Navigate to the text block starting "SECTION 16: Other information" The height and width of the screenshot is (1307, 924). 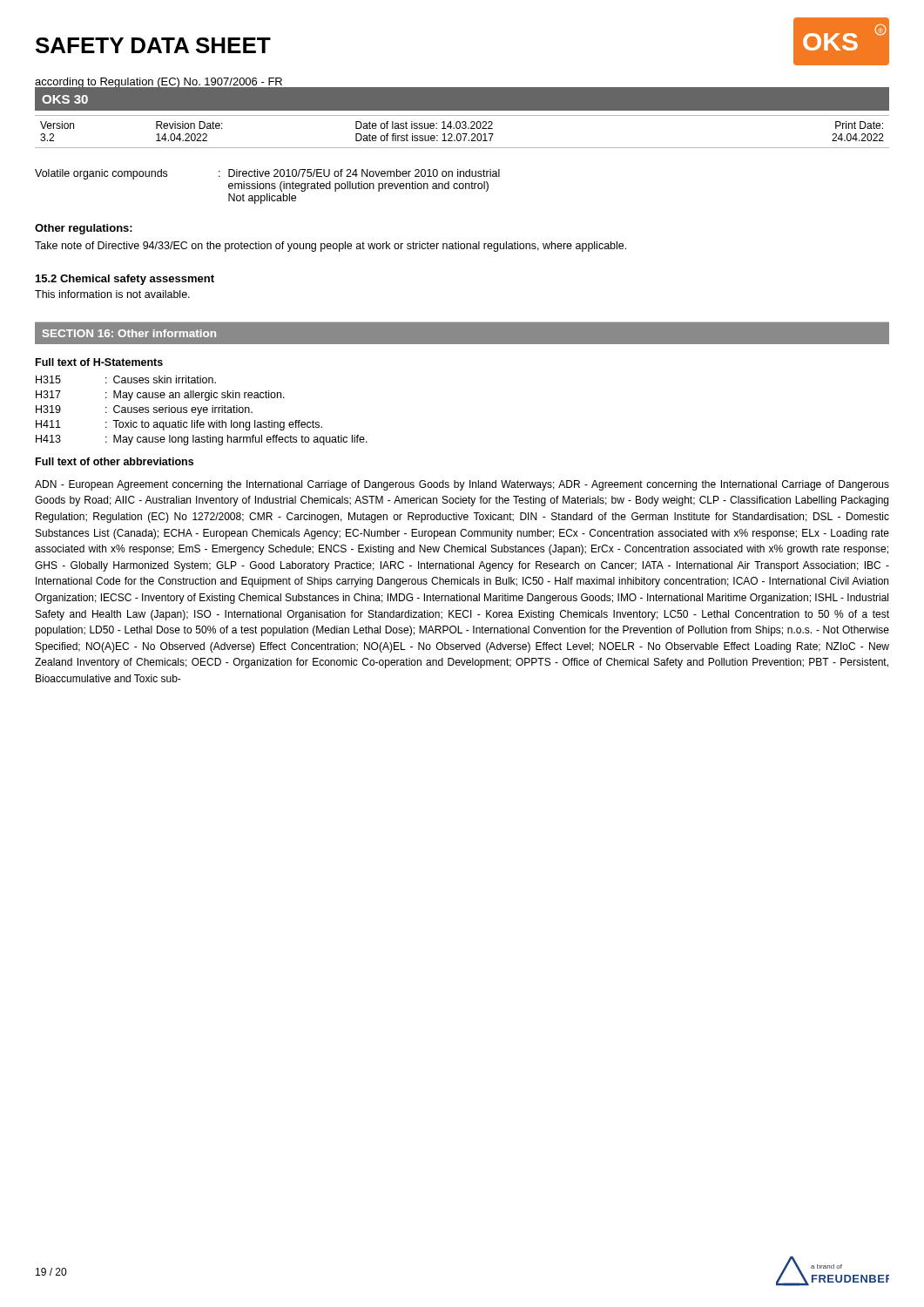(x=129, y=333)
